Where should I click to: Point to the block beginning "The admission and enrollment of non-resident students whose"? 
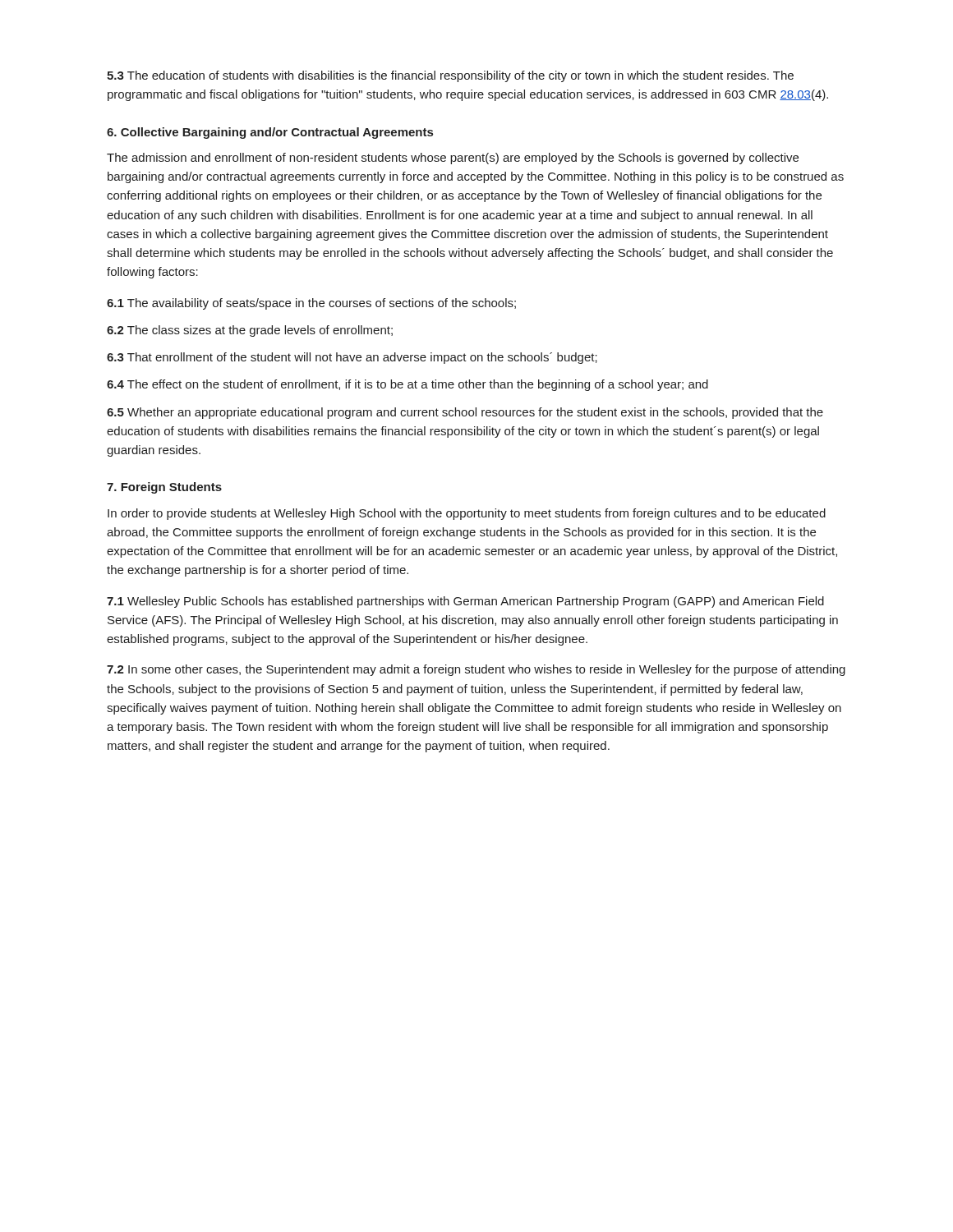(475, 214)
